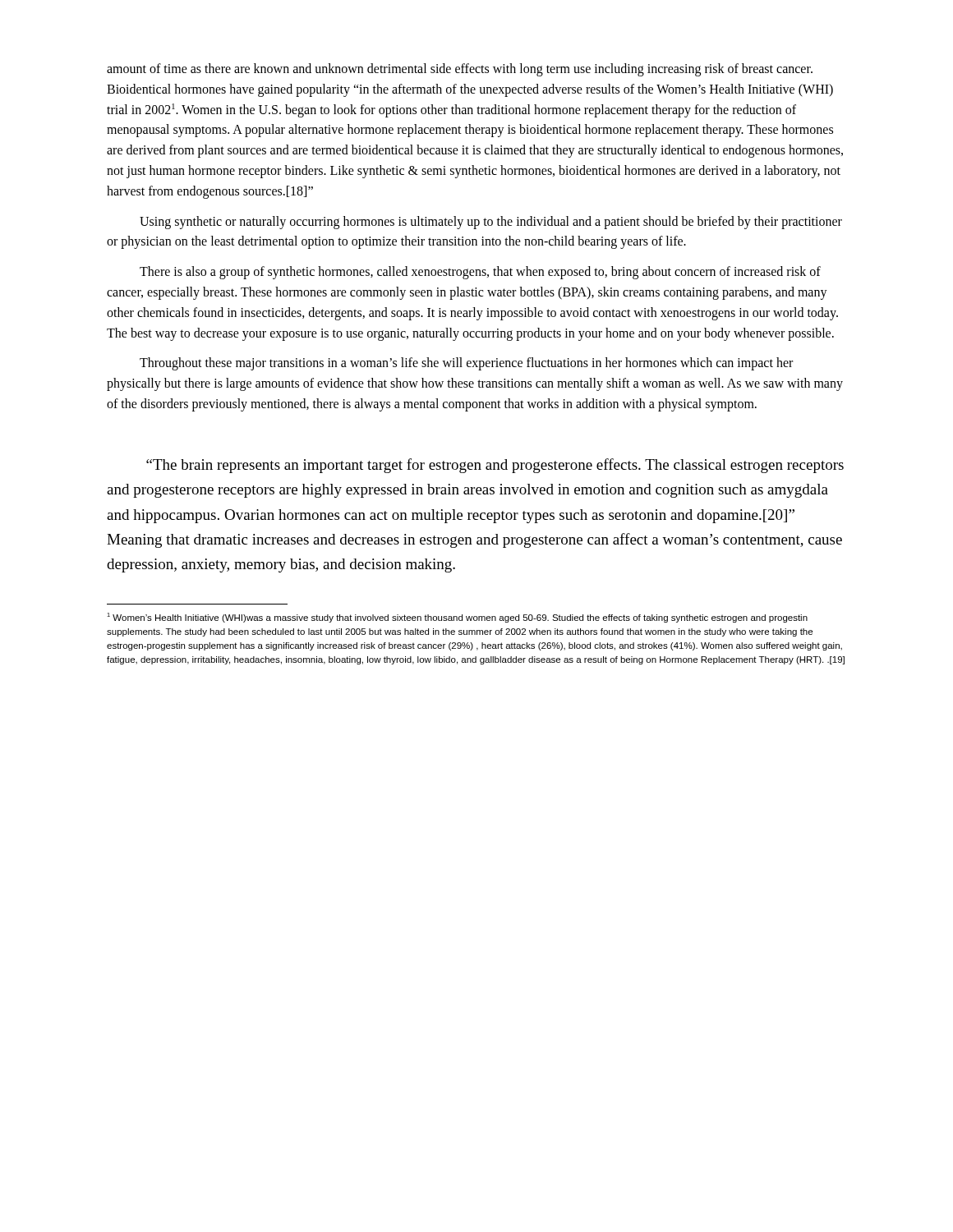Viewport: 953px width, 1232px height.
Task: Point to the block beginning "There is also a group of synthetic hormones,"
Action: 476,303
